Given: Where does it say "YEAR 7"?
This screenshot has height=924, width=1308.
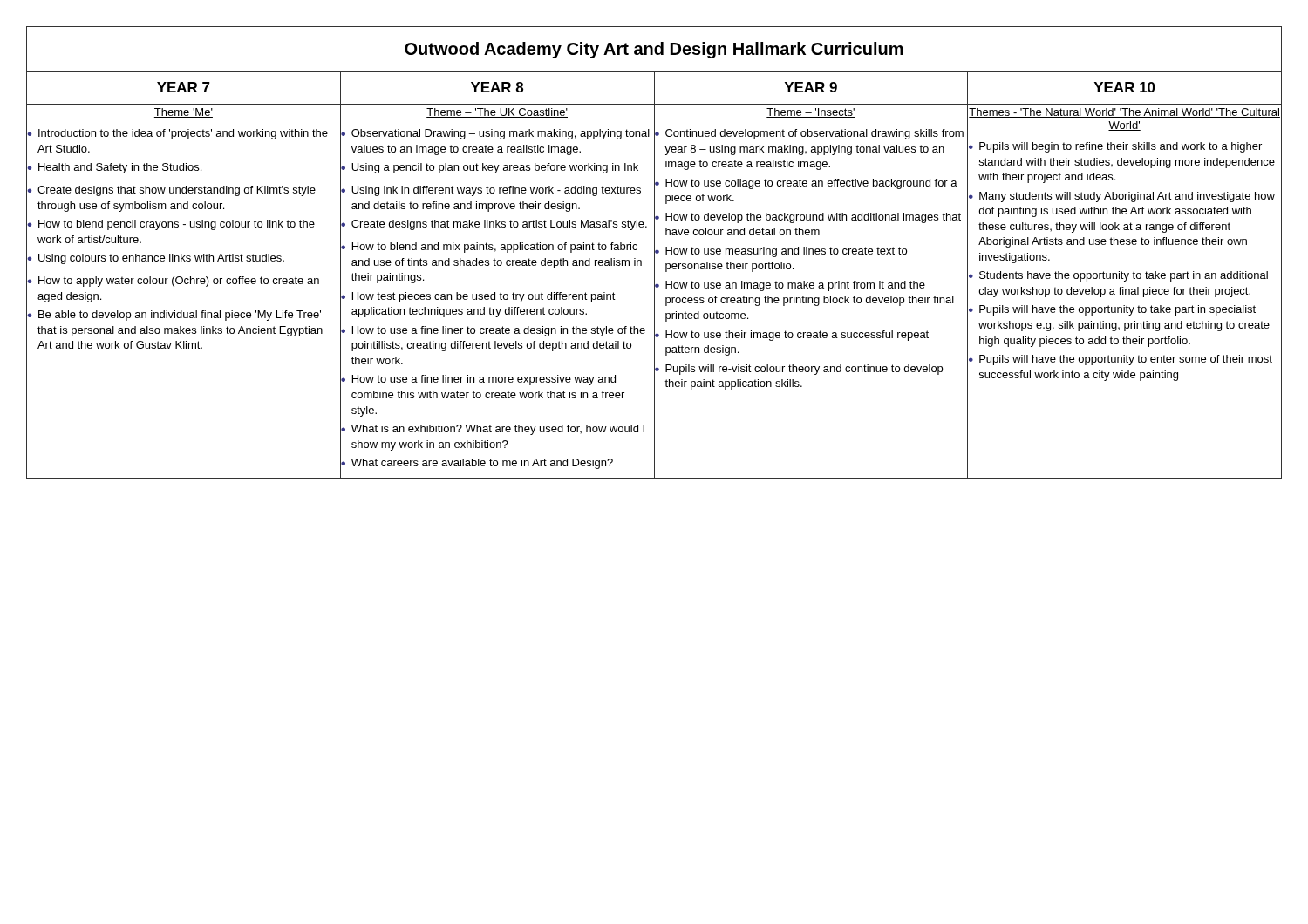Looking at the screenshot, I should [x=183, y=88].
